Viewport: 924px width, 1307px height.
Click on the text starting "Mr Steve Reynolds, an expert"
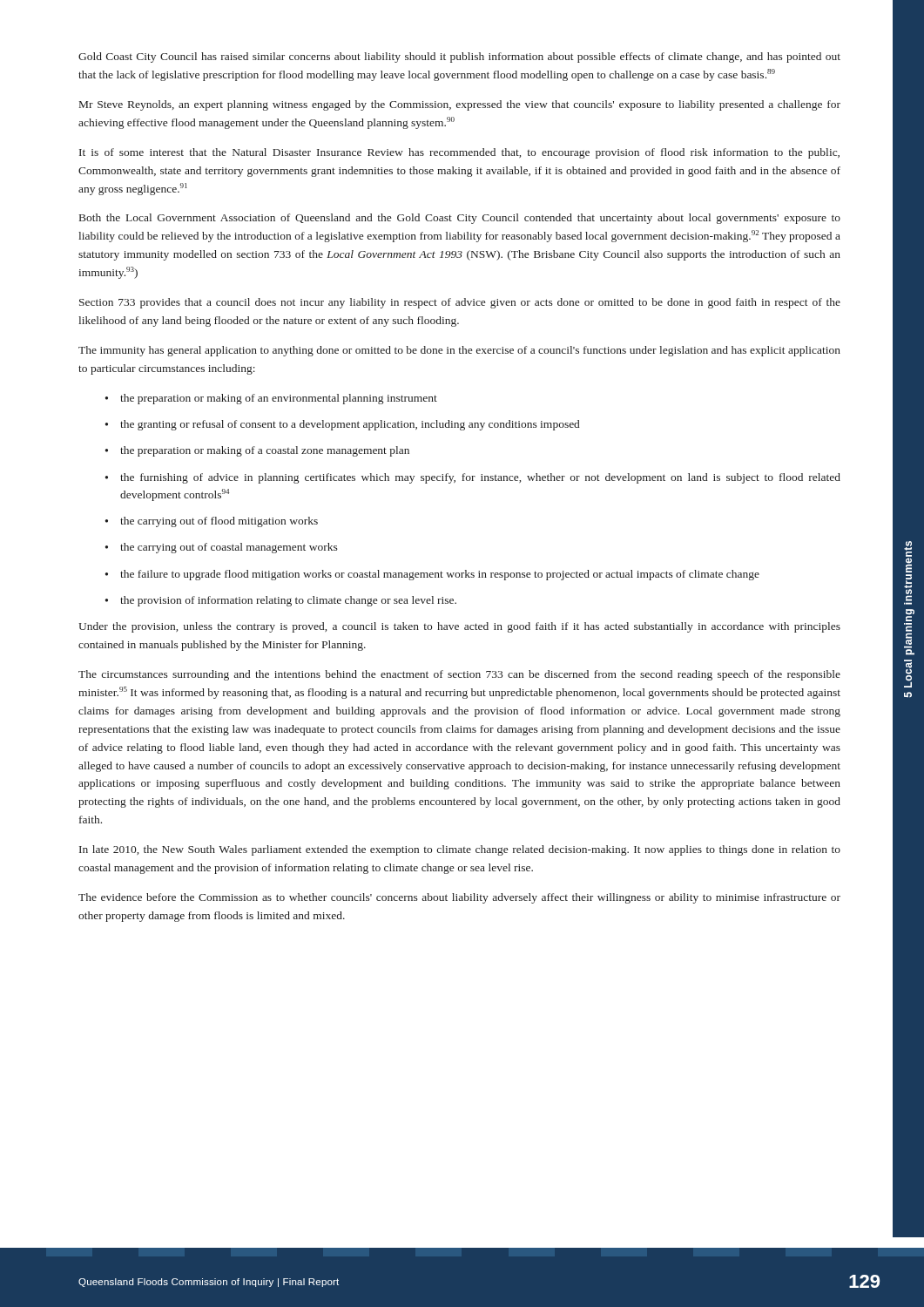coord(459,114)
